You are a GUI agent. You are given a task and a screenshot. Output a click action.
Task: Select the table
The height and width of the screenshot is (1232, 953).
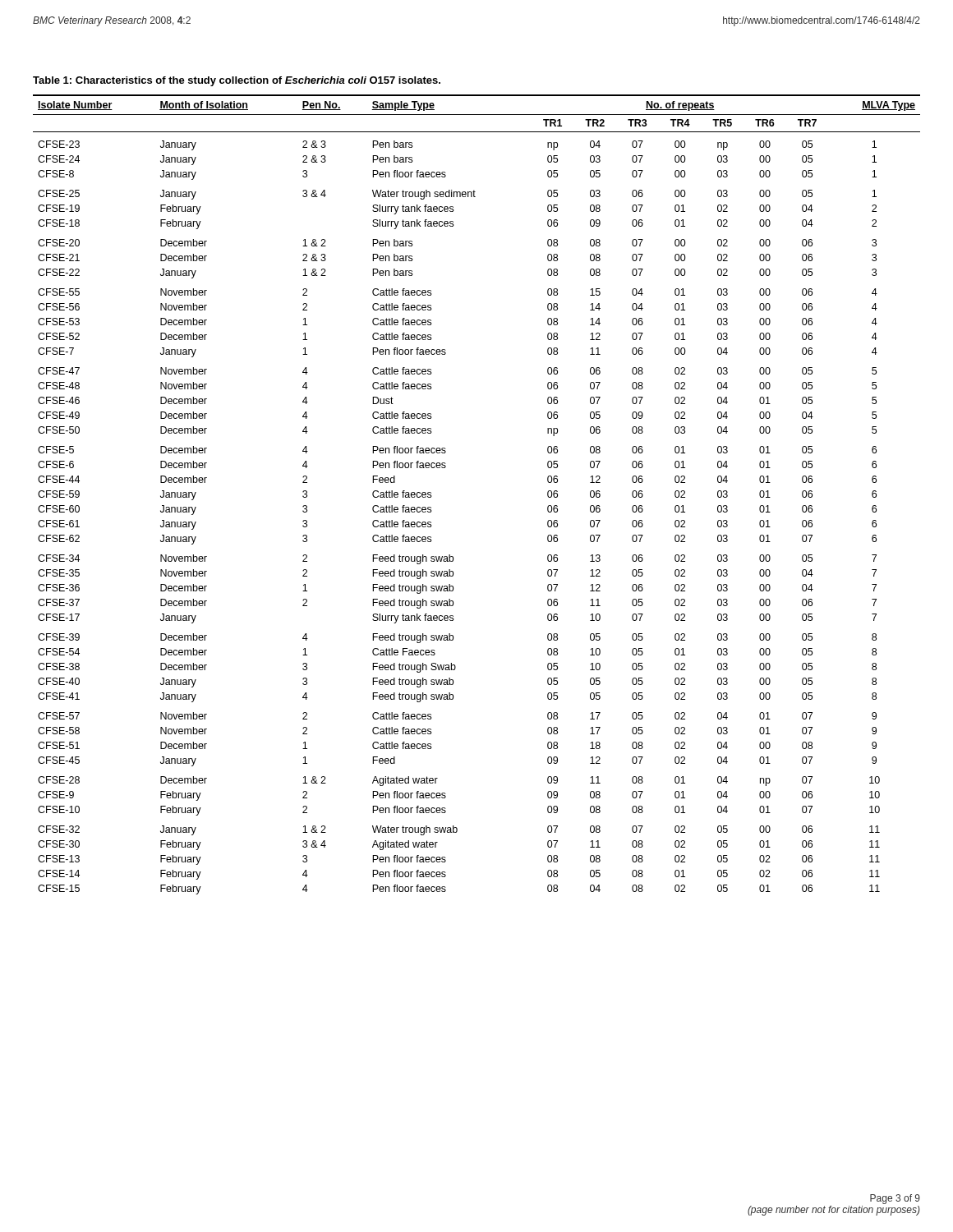(x=476, y=495)
